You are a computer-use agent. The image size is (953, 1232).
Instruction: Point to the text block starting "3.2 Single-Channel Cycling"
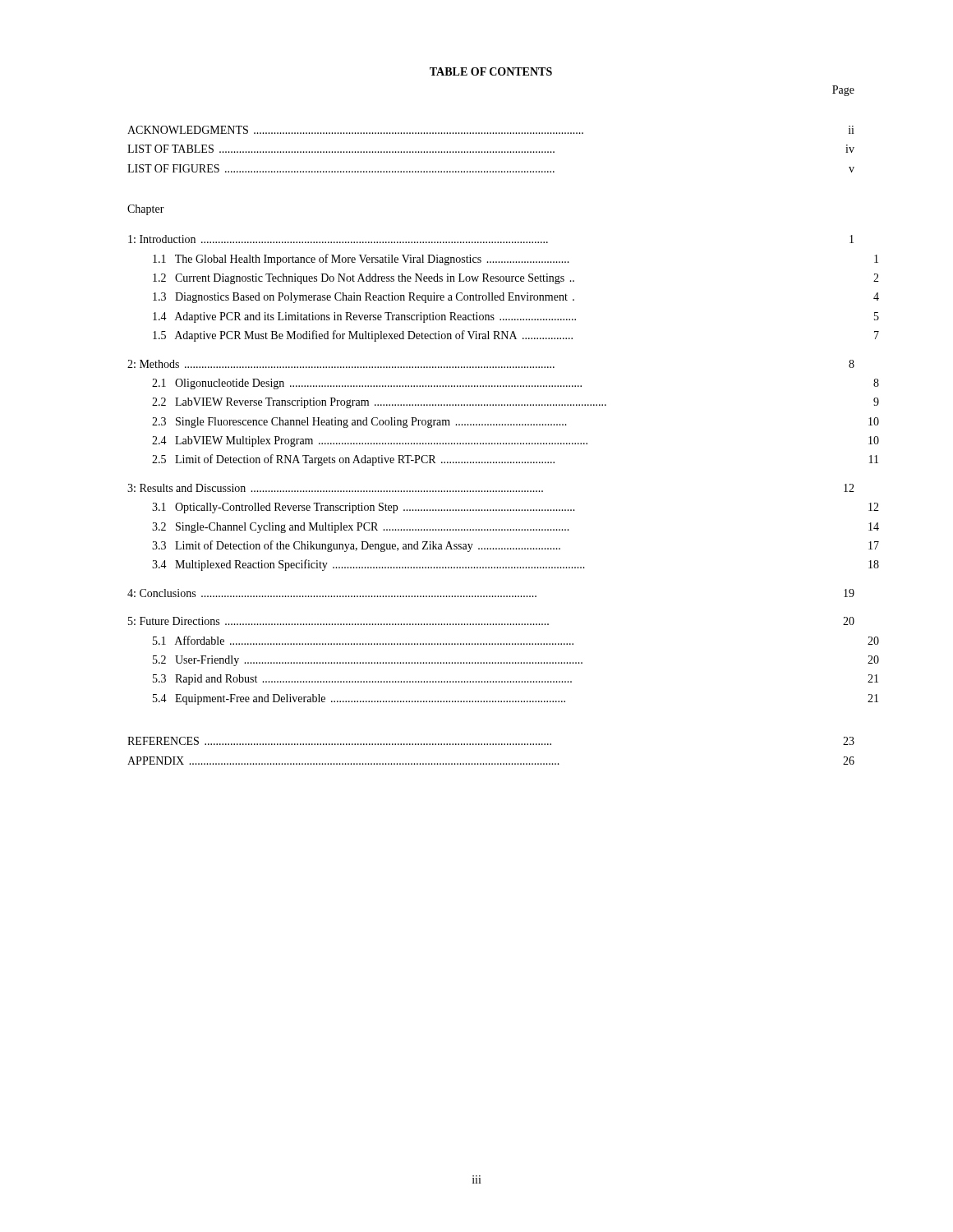(516, 527)
